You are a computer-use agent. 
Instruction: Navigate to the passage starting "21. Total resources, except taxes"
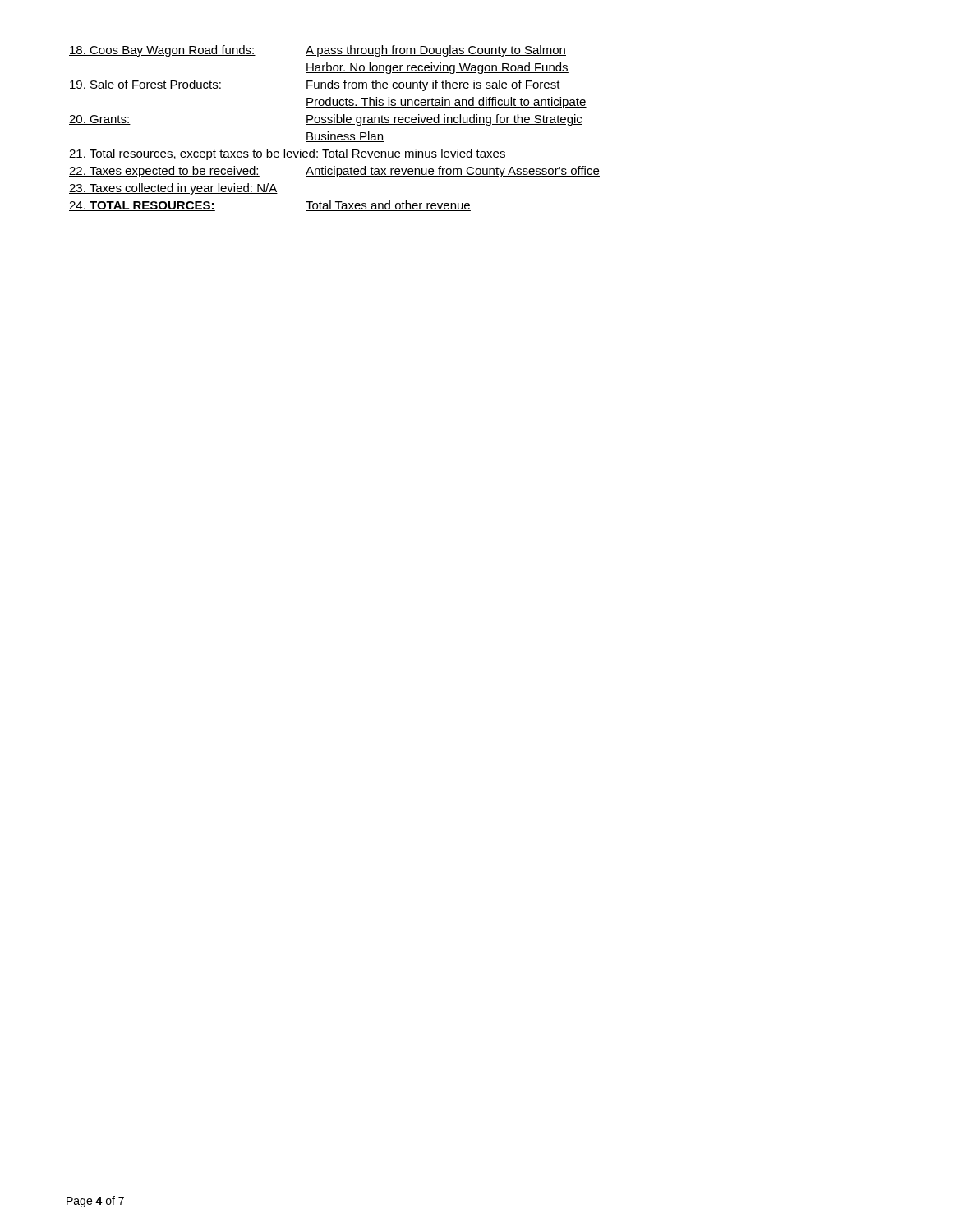point(287,153)
